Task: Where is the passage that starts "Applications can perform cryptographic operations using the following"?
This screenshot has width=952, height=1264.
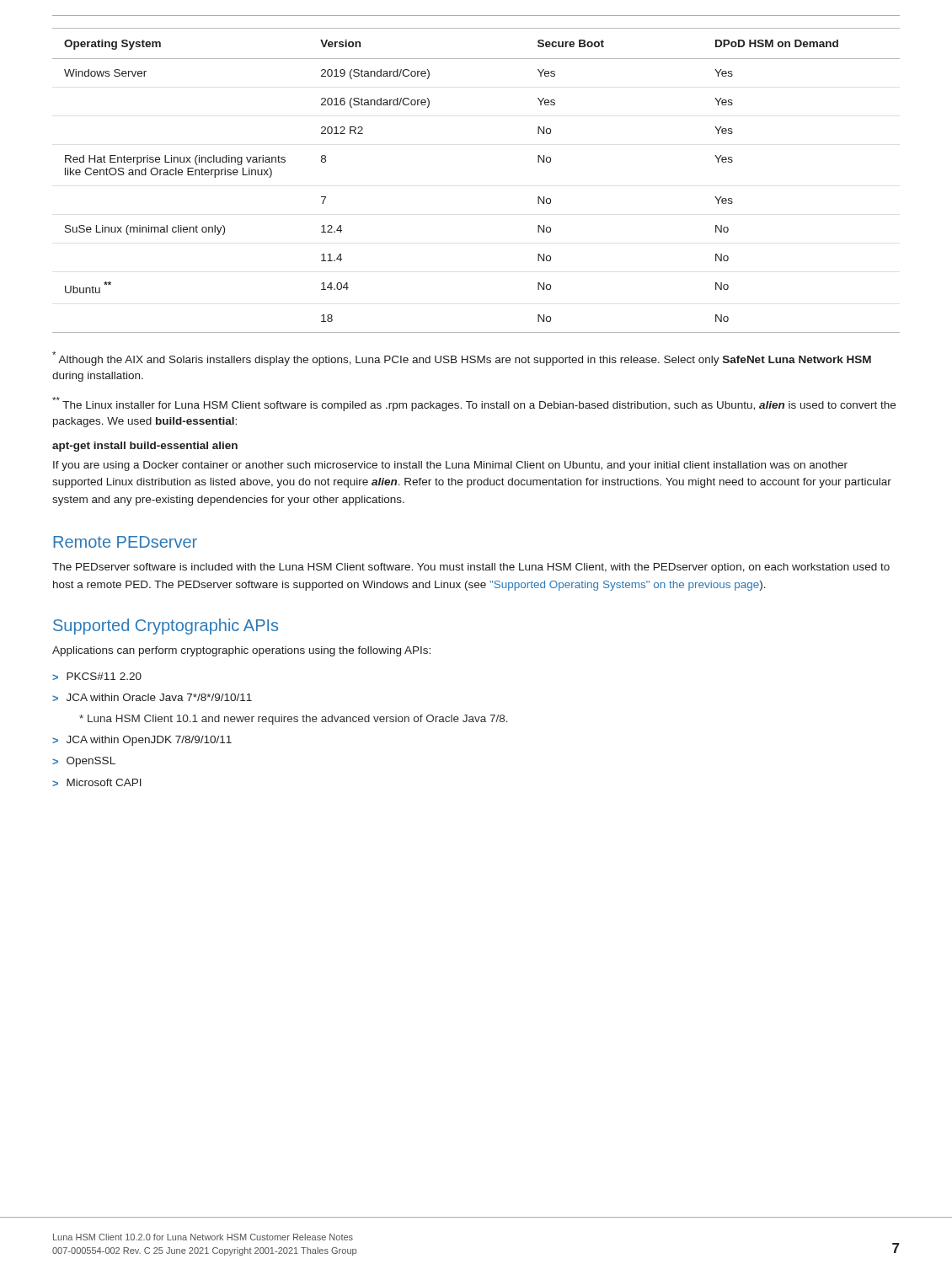Action: coord(242,650)
